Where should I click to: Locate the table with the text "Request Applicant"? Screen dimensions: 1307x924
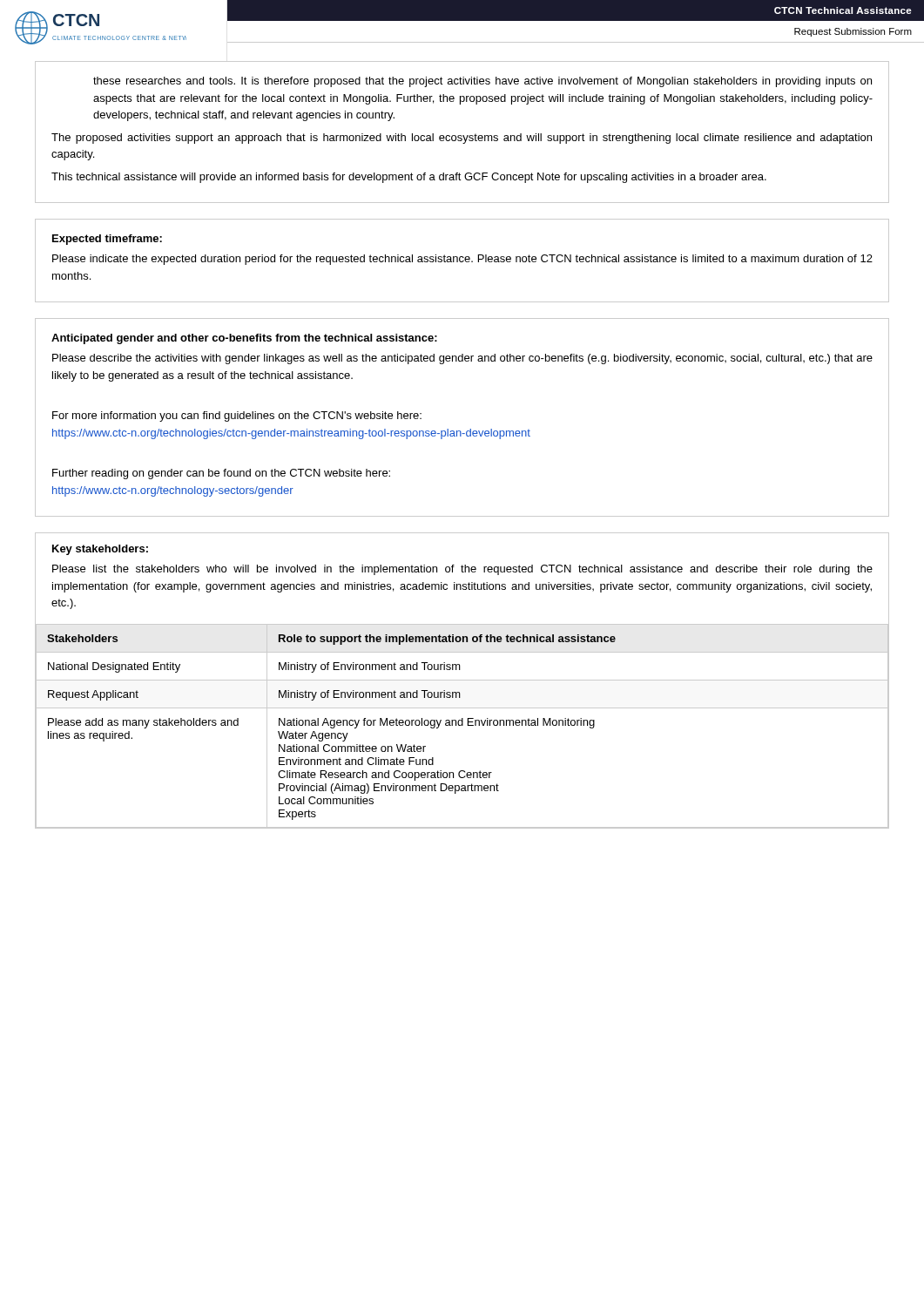(x=462, y=725)
